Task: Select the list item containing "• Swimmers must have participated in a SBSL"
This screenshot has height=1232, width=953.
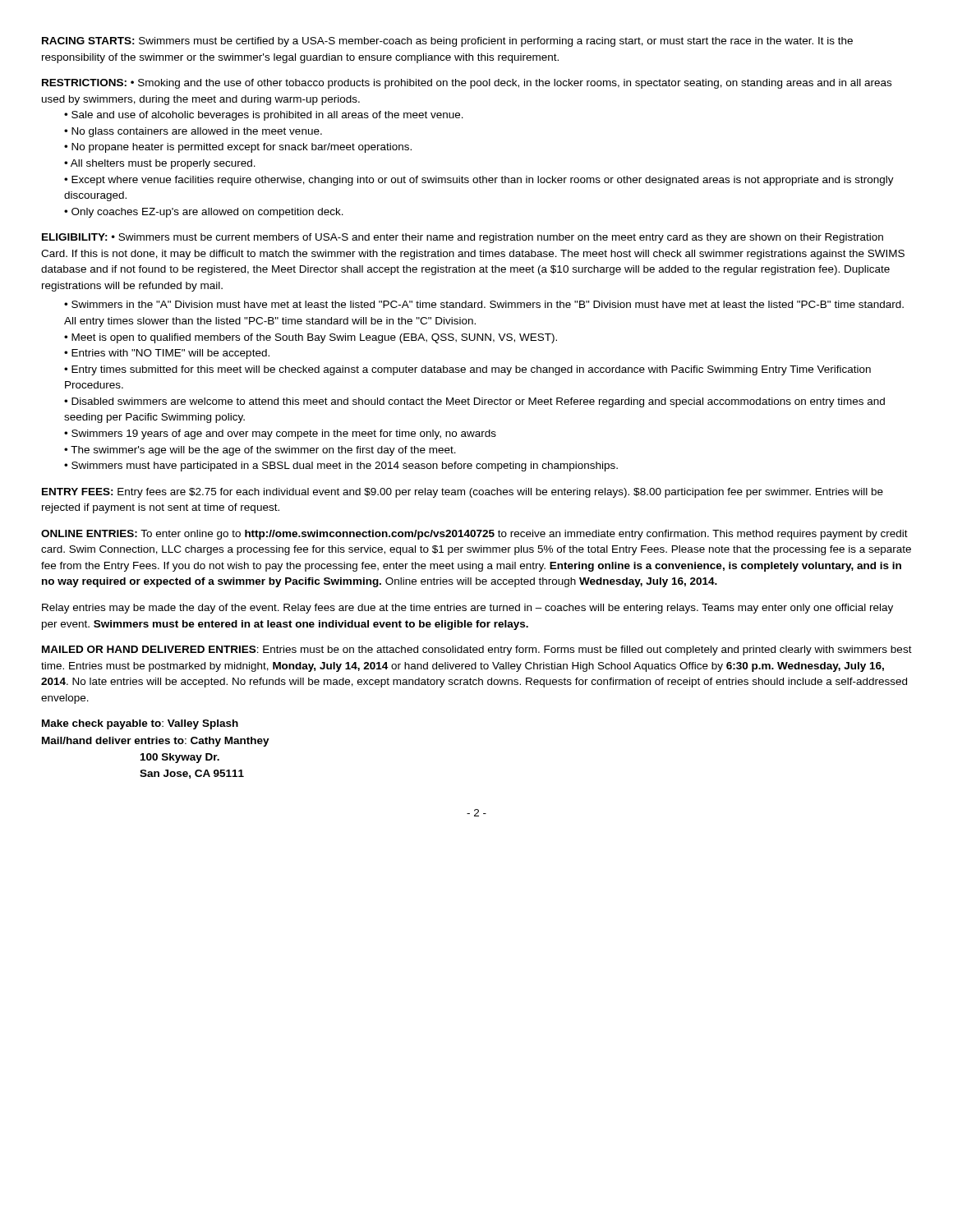Action: 341,465
